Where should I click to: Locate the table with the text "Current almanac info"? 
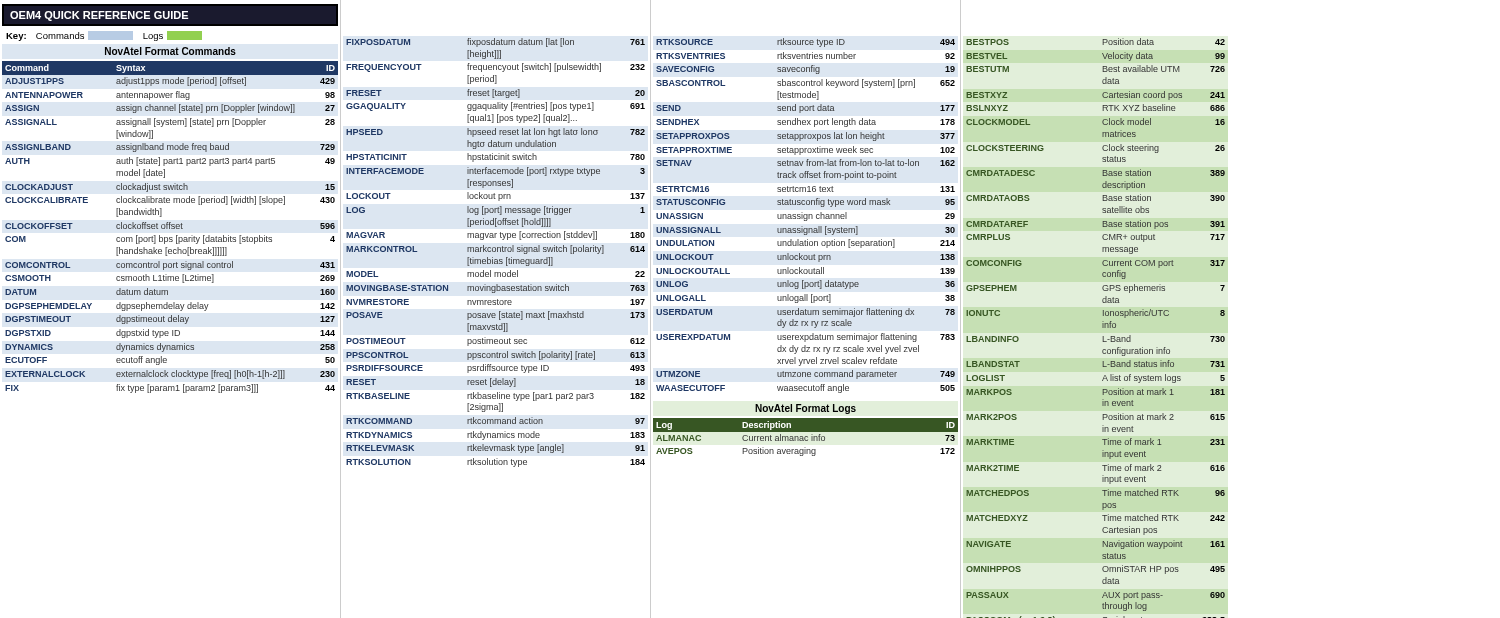pos(806,438)
